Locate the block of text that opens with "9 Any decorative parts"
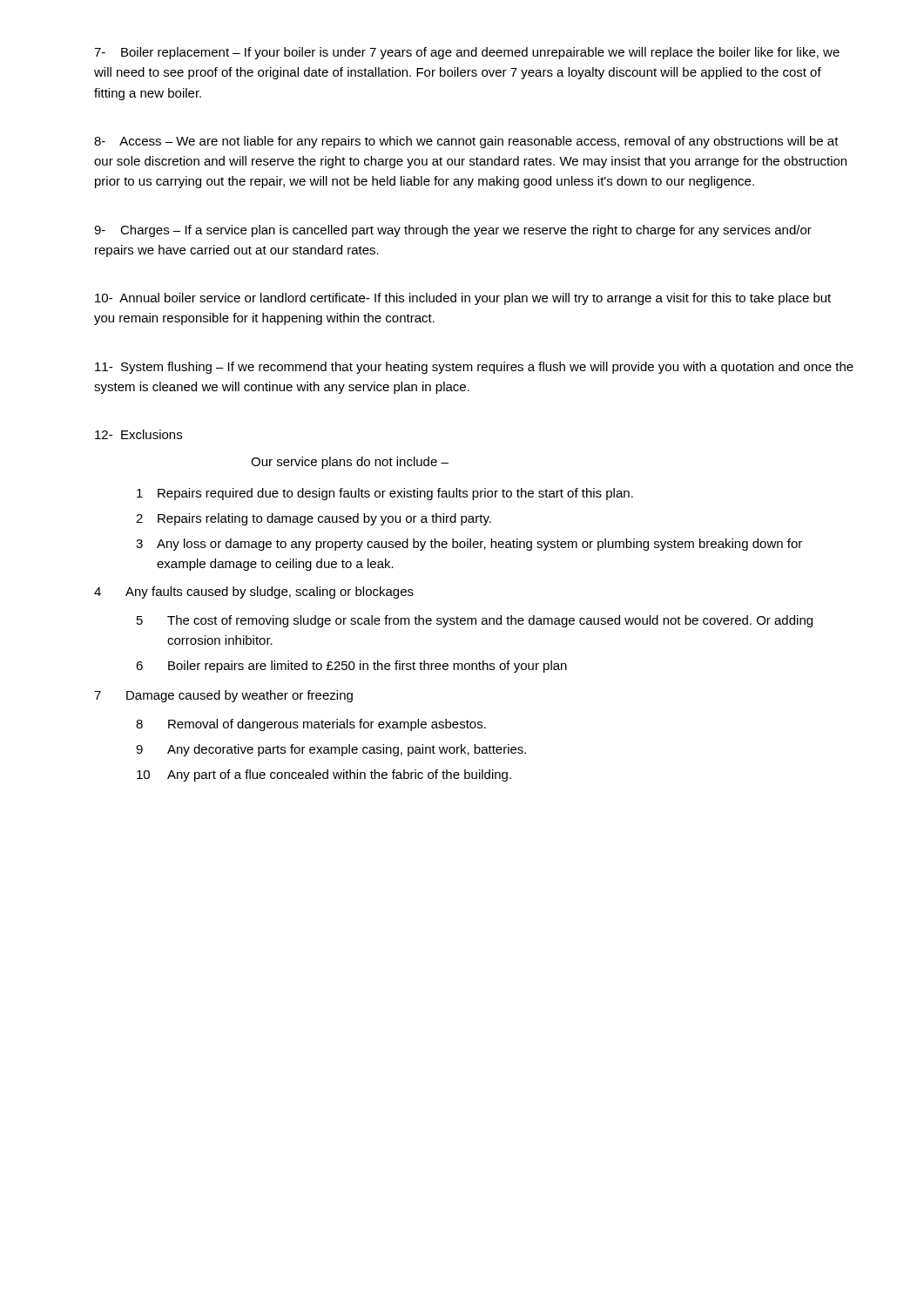 click(332, 749)
